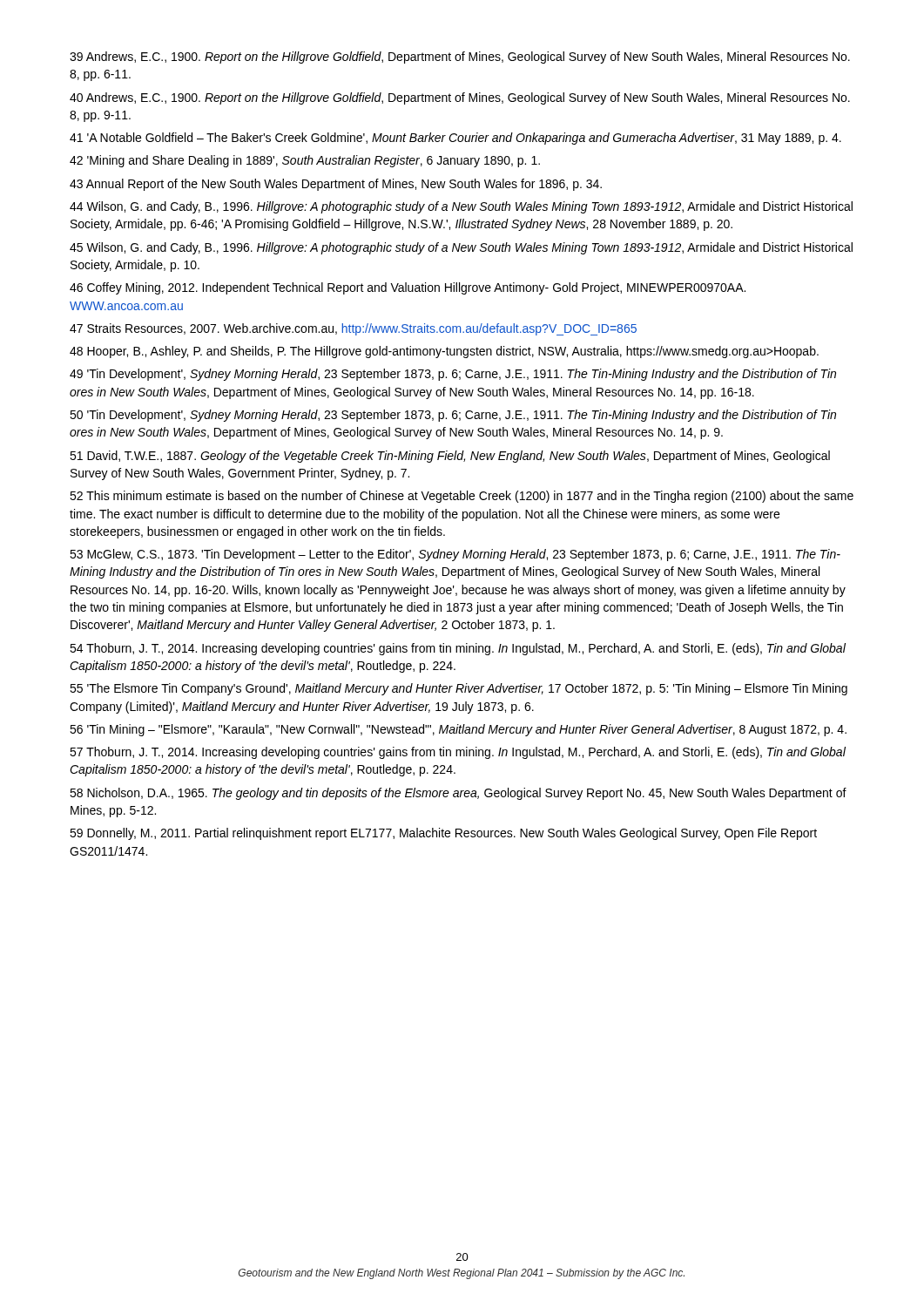Point to the text starting "47 Straits Resources, 2007."

[x=353, y=328]
